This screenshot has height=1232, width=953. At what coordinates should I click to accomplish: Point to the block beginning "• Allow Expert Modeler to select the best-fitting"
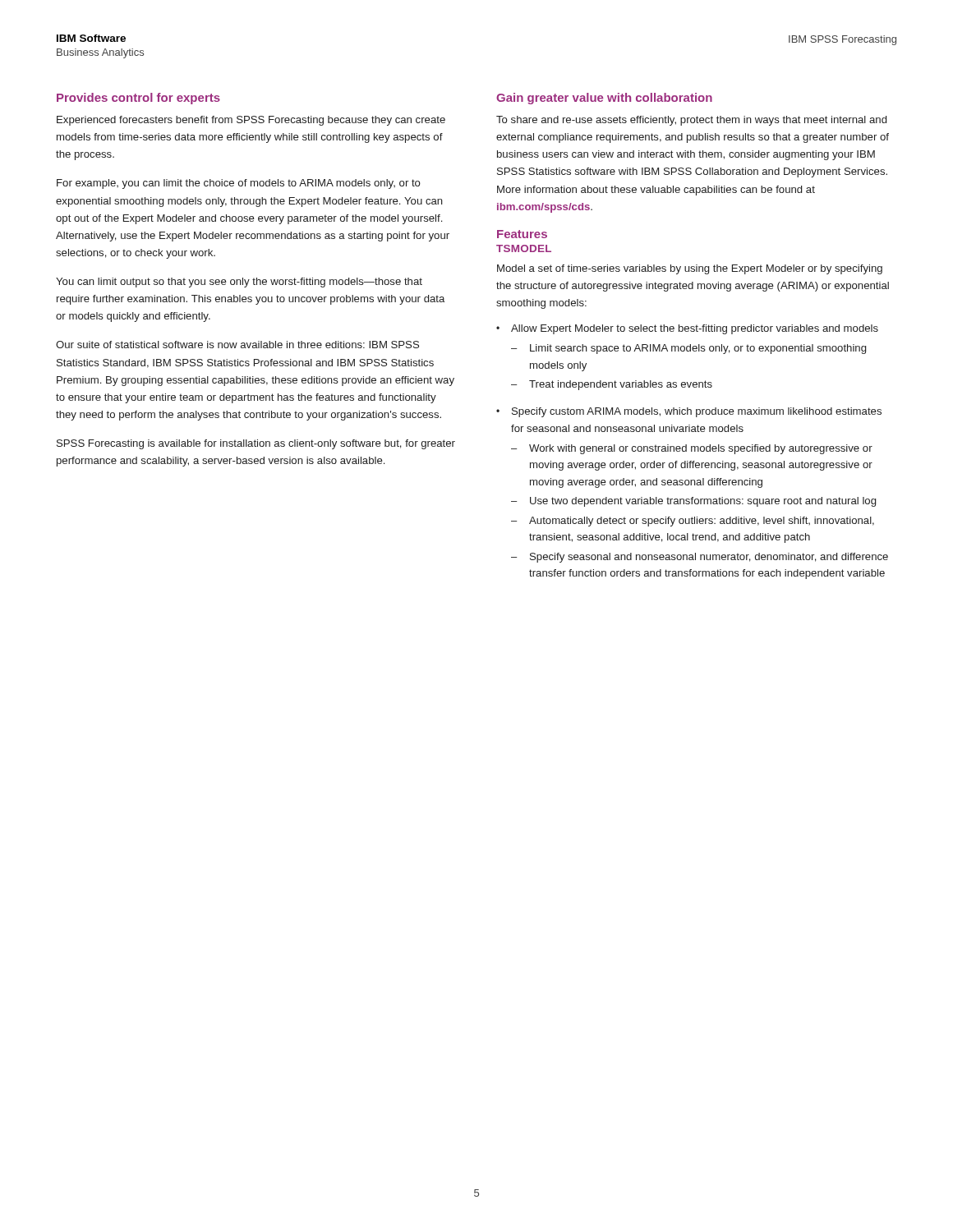697,358
